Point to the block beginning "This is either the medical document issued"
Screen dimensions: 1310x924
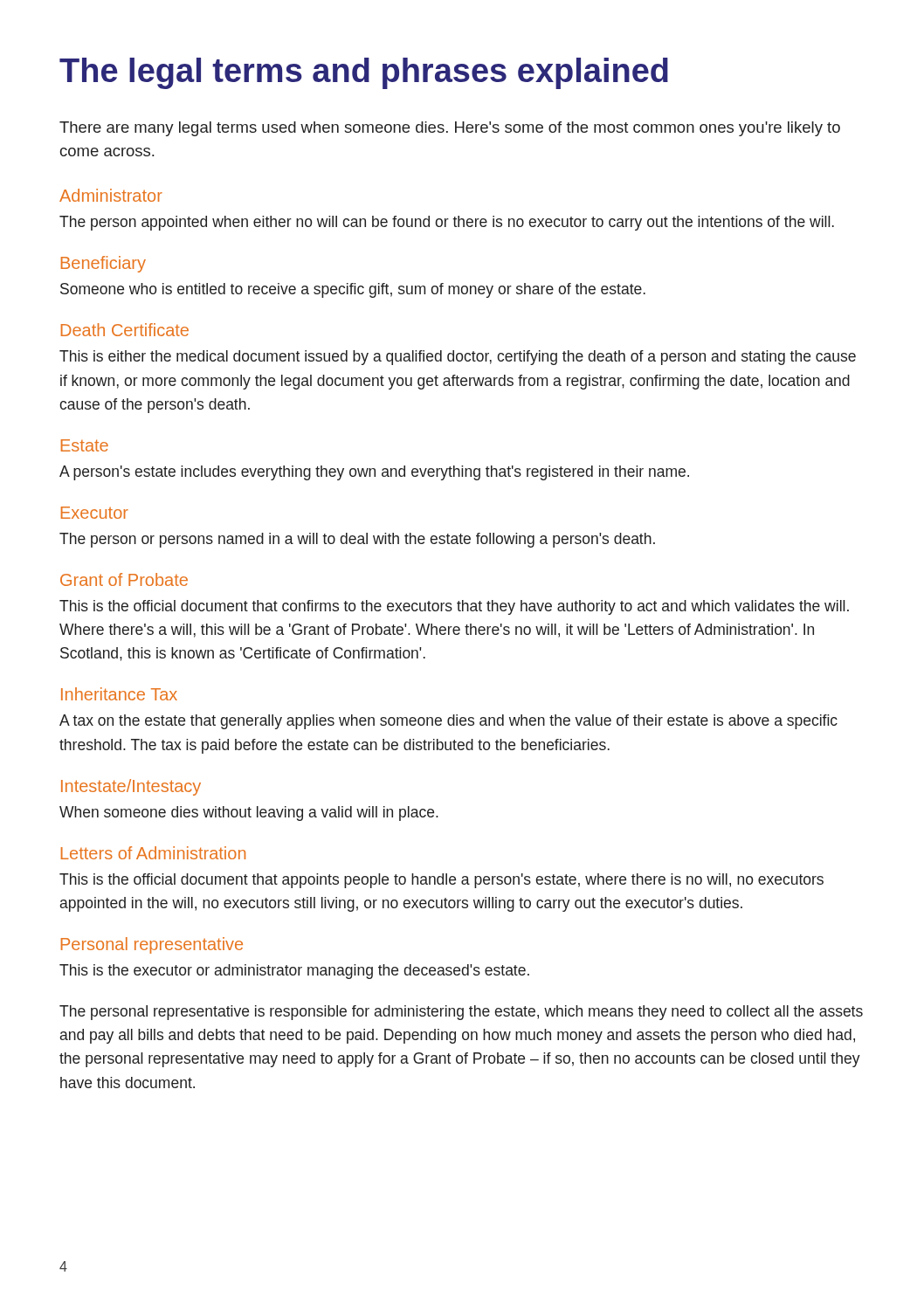click(462, 381)
